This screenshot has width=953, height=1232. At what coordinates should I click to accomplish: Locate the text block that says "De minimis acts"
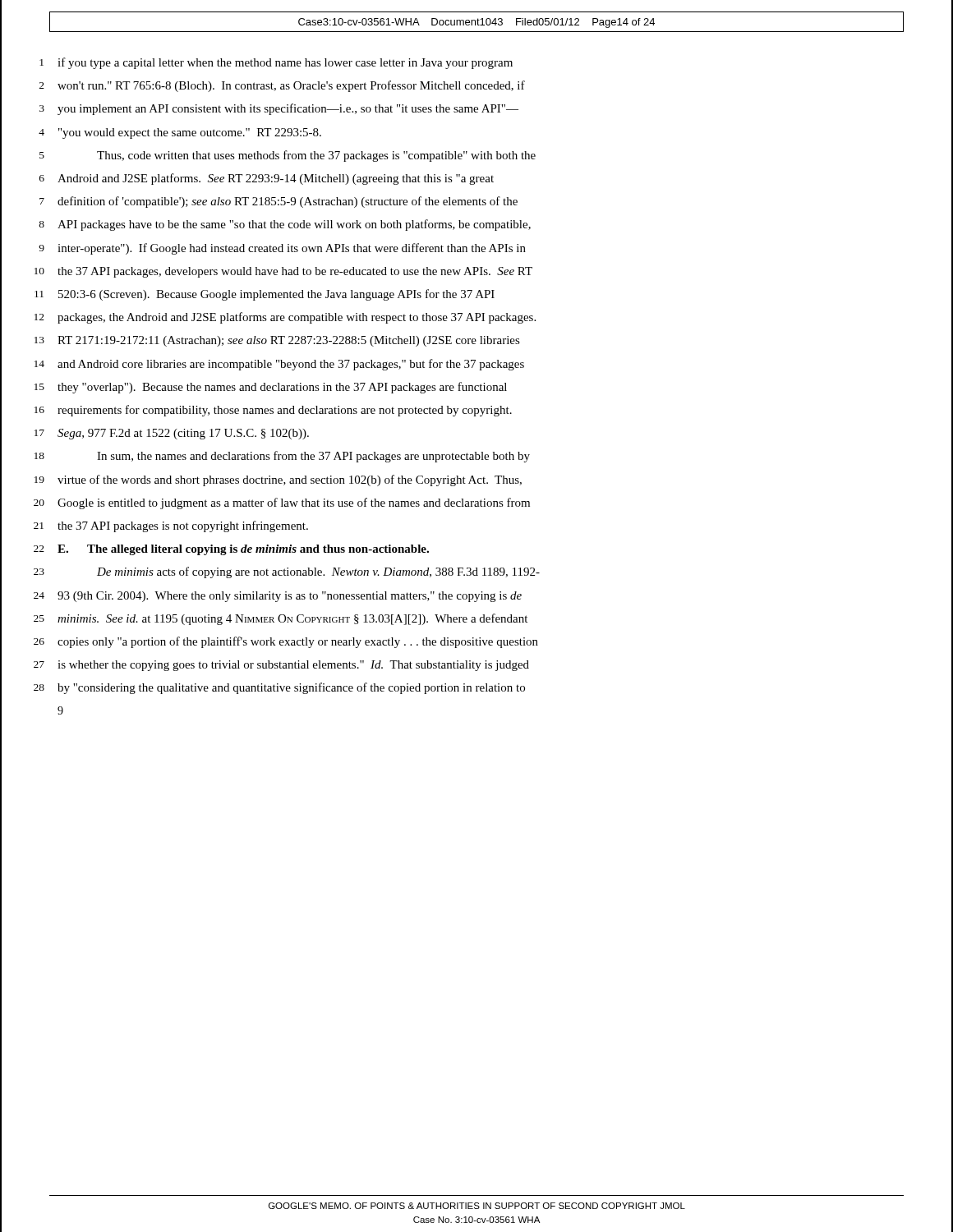point(476,630)
